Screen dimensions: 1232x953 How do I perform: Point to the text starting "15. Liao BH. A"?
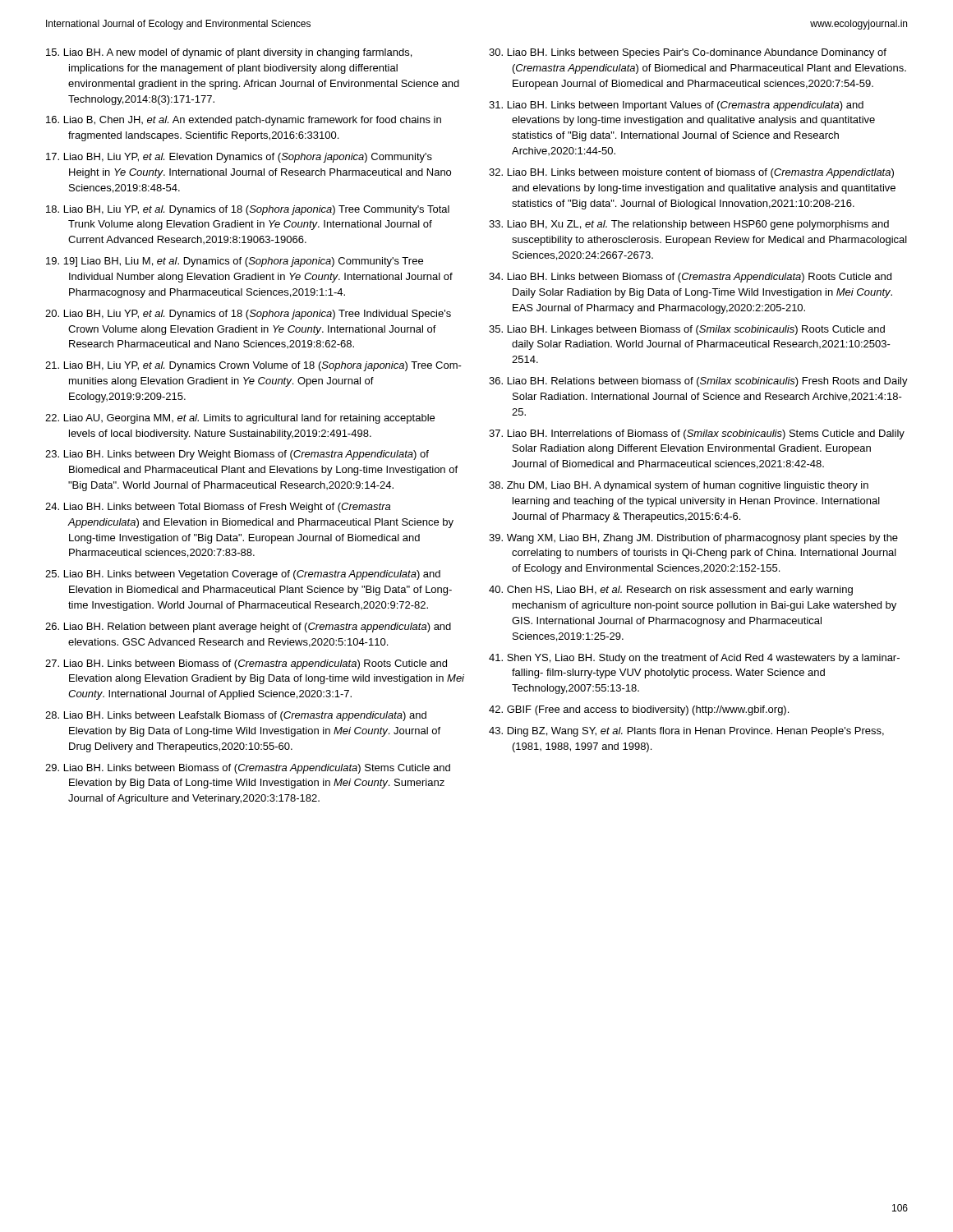[x=252, y=75]
